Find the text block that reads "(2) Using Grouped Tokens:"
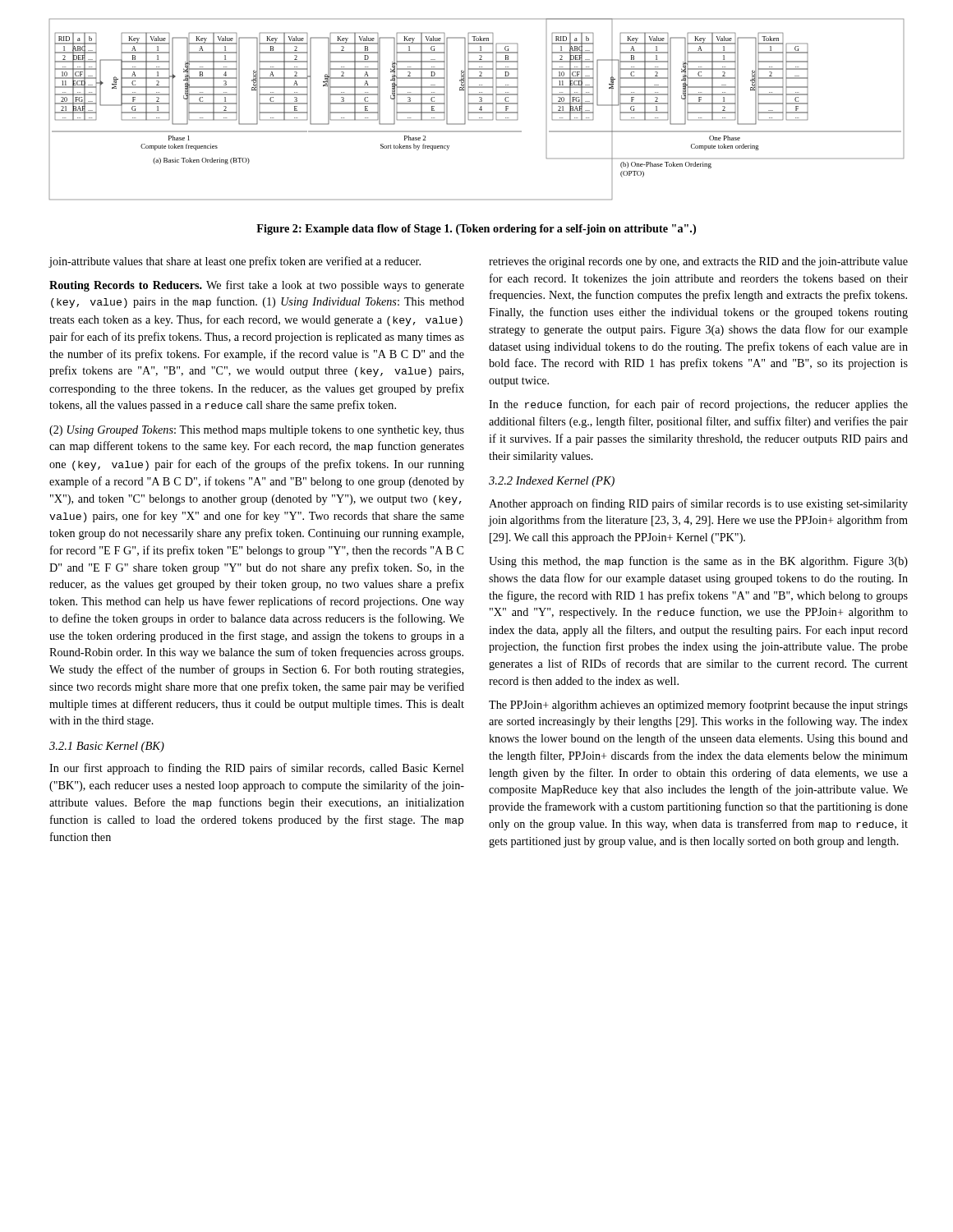 point(257,575)
